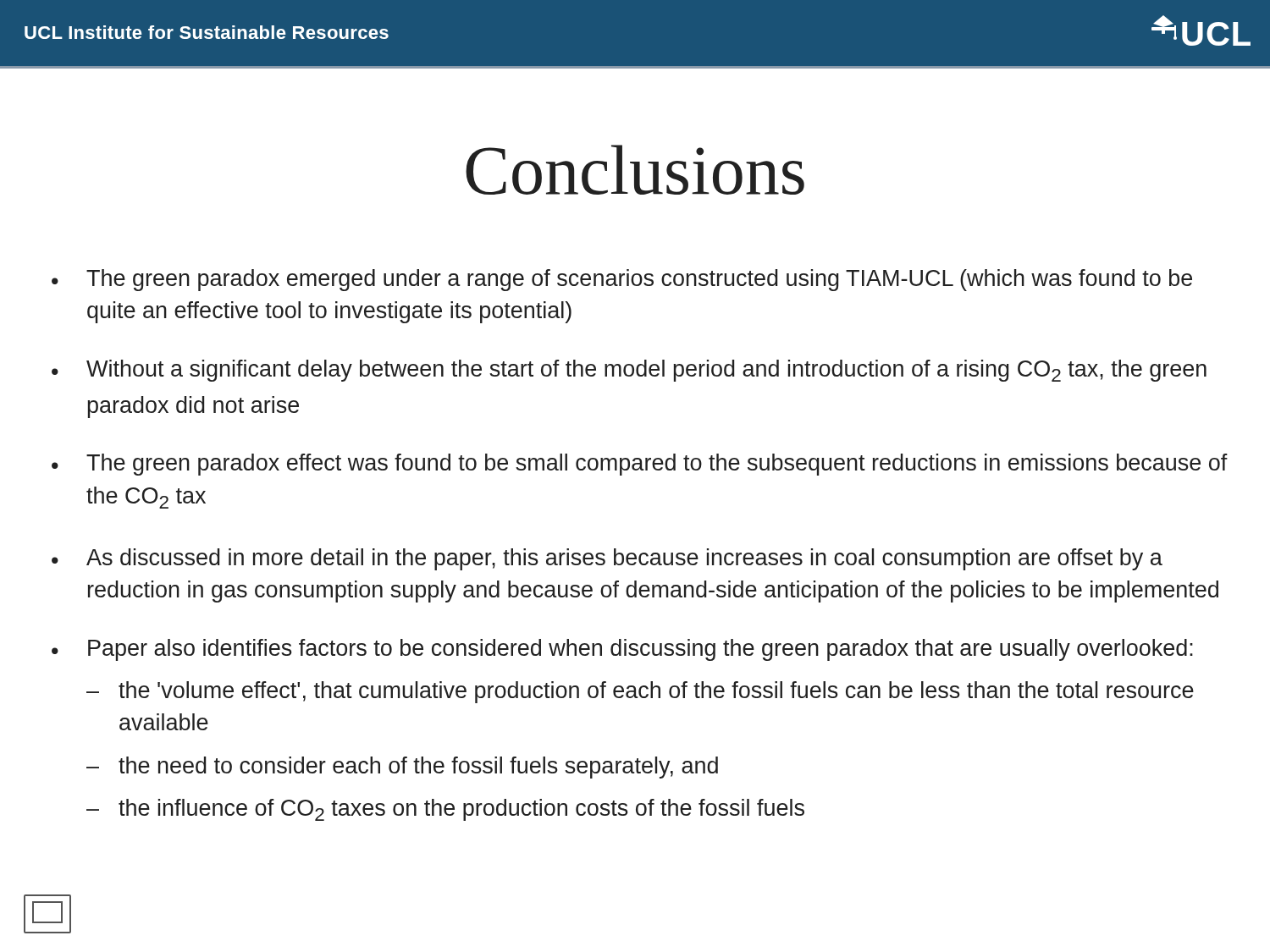Screen dimensions: 952x1270
Task: Point to the block beginning "• Without a significant delay between the"
Action: click(x=639, y=387)
